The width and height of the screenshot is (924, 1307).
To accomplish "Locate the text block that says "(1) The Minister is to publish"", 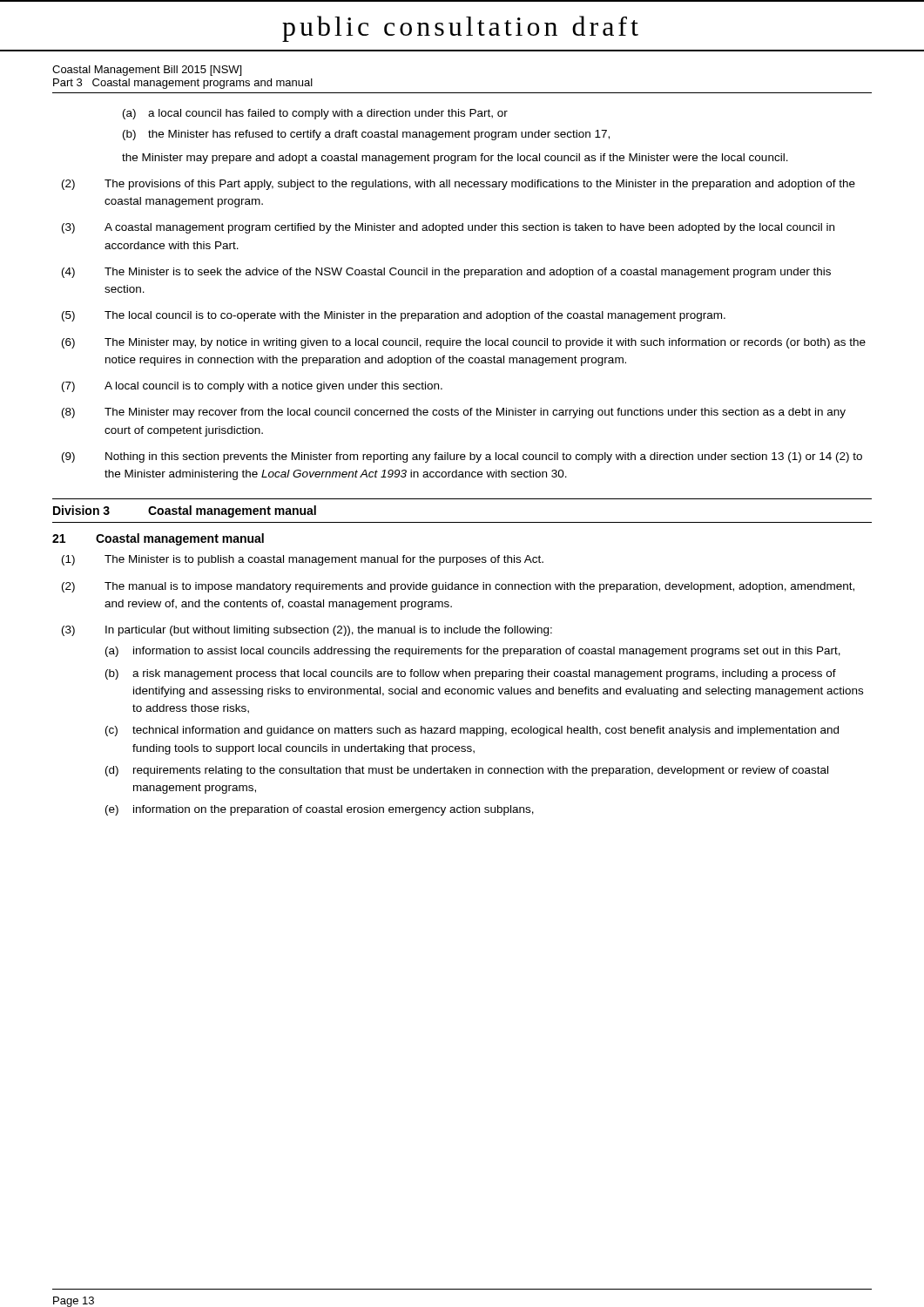I will click(462, 560).
